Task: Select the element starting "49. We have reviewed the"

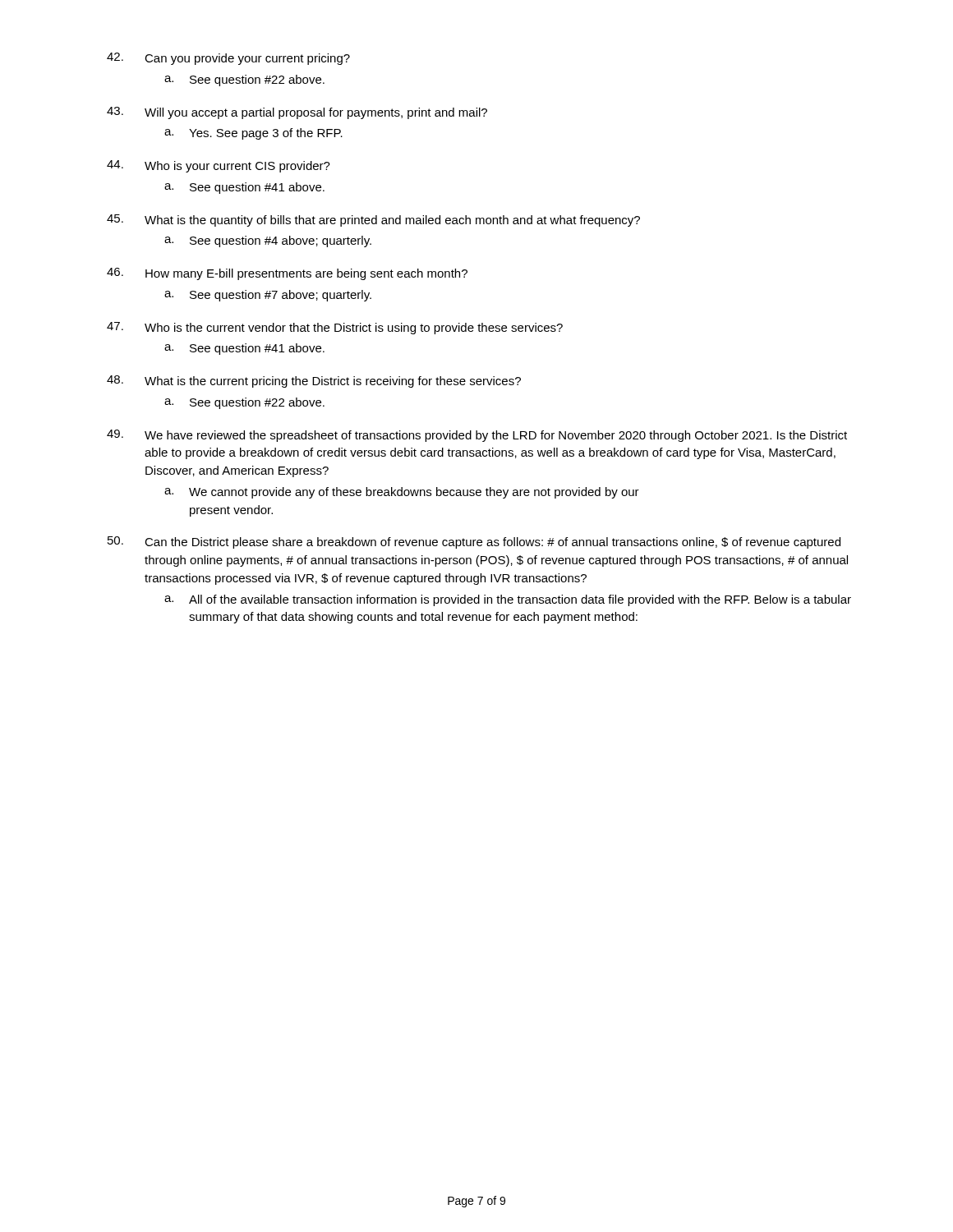Action: [477, 436]
